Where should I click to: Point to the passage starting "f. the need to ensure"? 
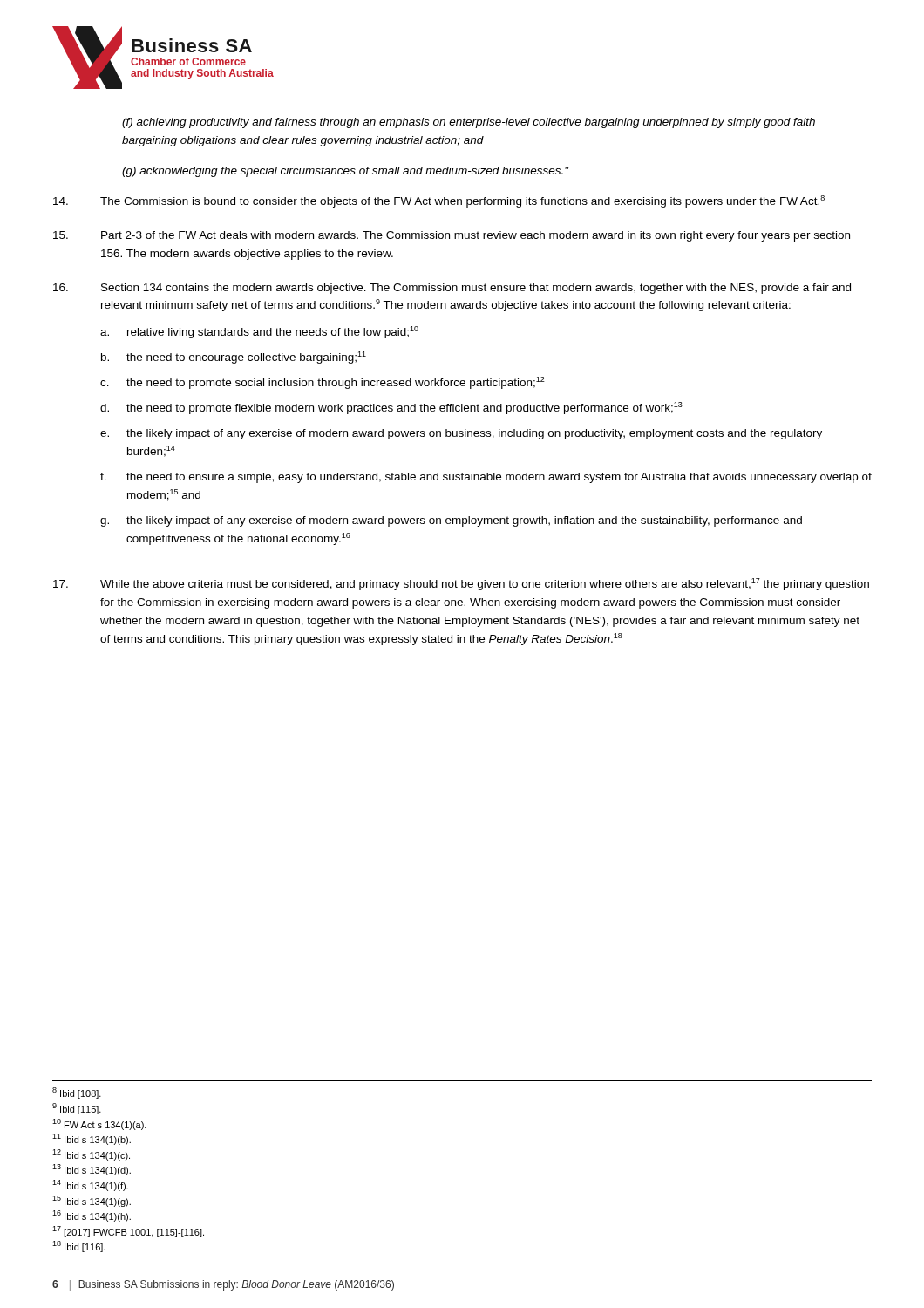pyautogui.click(x=486, y=486)
